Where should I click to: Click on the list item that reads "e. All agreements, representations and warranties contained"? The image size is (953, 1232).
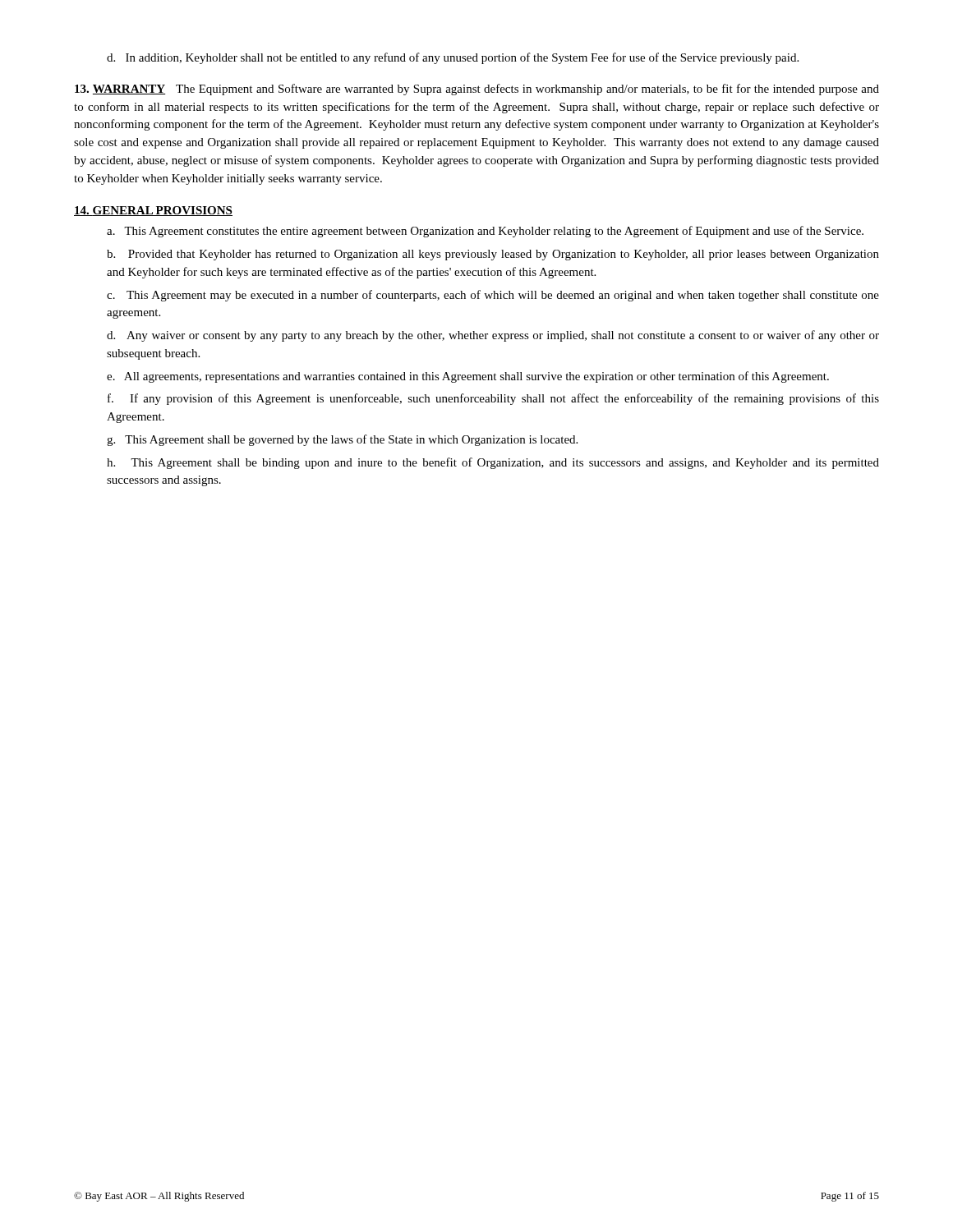tap(468, 376)
